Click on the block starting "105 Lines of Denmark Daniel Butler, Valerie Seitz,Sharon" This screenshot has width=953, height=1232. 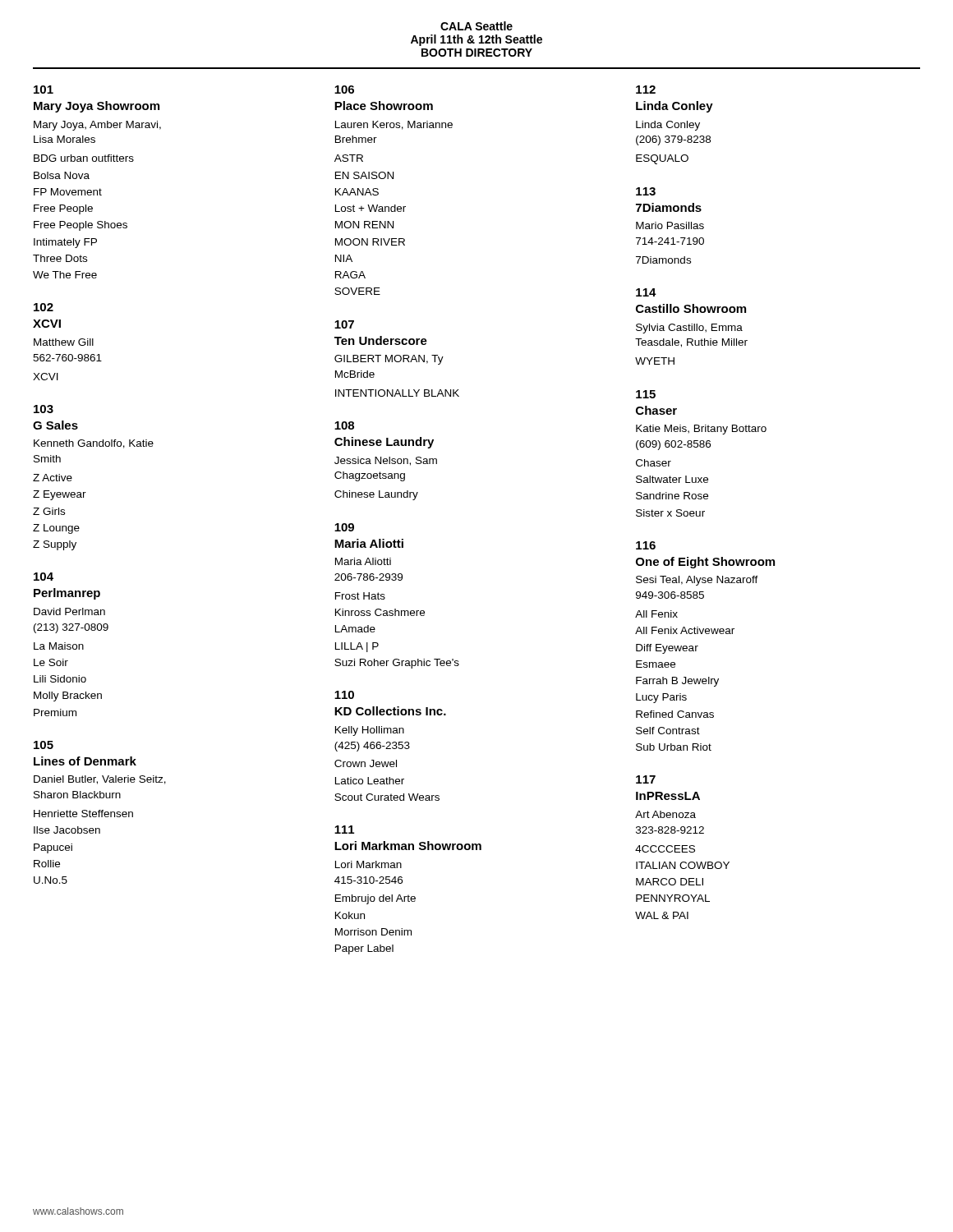(x=44, y=745)
